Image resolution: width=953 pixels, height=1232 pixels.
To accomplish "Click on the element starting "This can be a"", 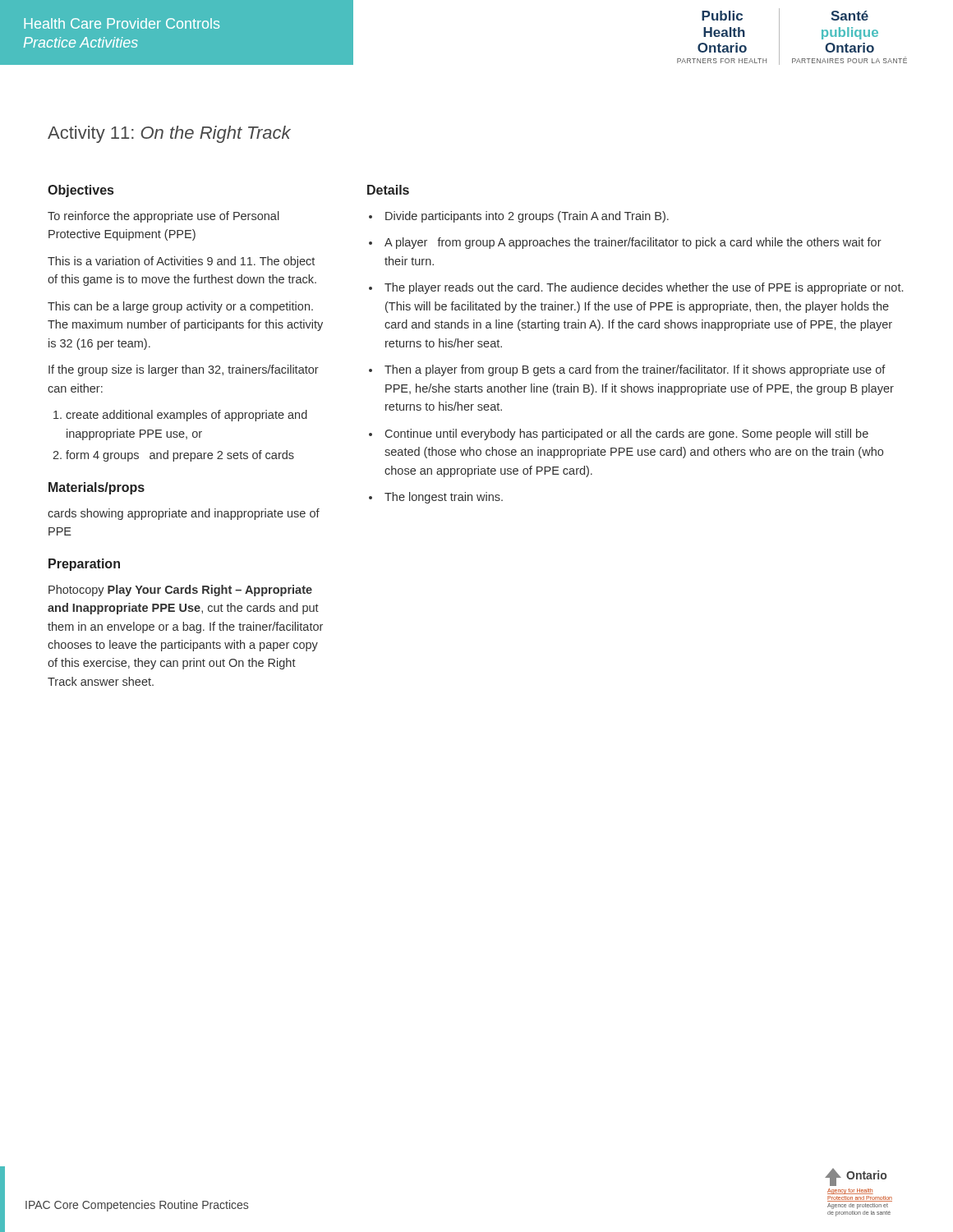I will point(185,325).
